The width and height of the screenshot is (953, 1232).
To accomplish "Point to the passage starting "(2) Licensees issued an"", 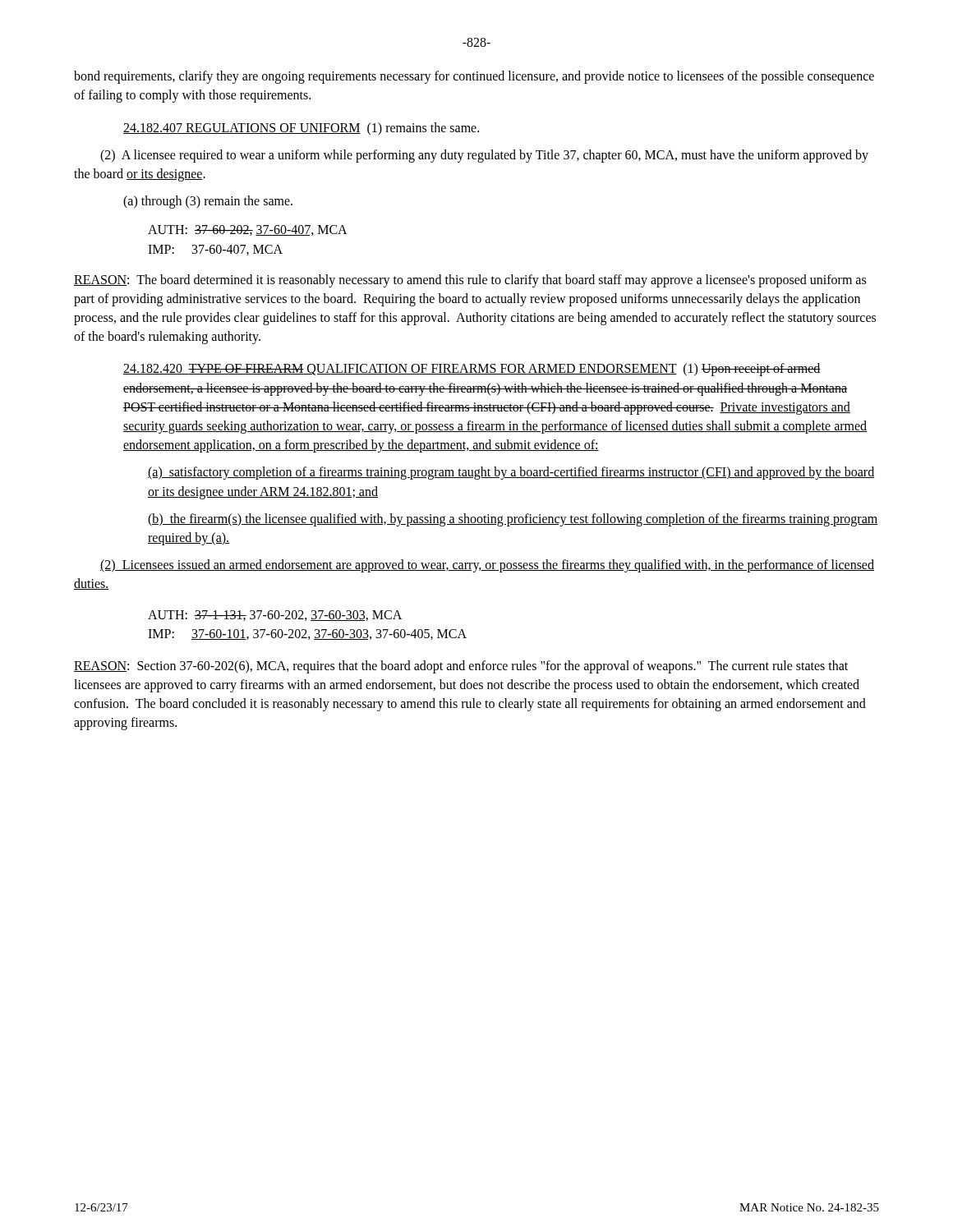I will 474,574.
